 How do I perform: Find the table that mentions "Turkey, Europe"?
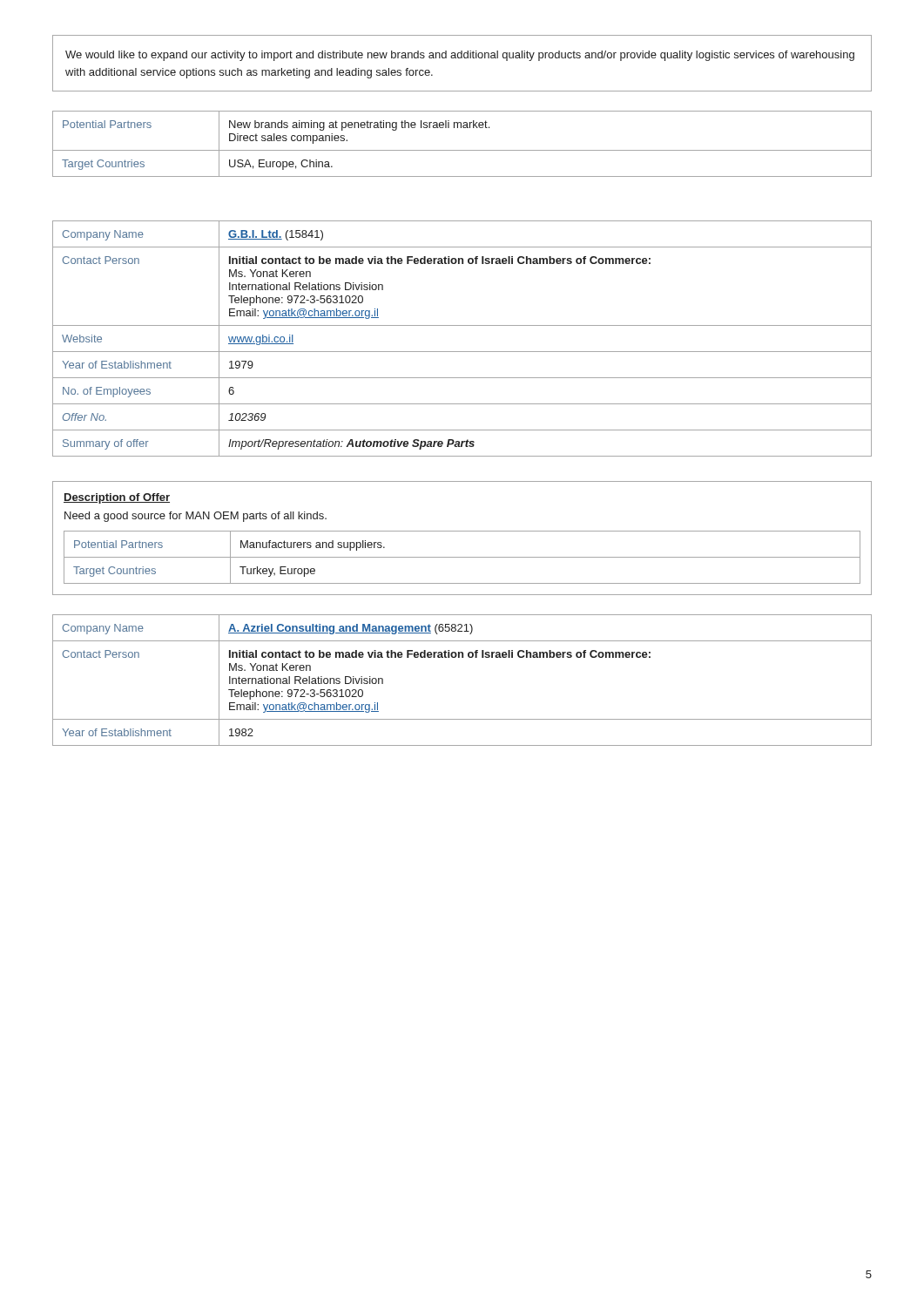pos(462,557)
